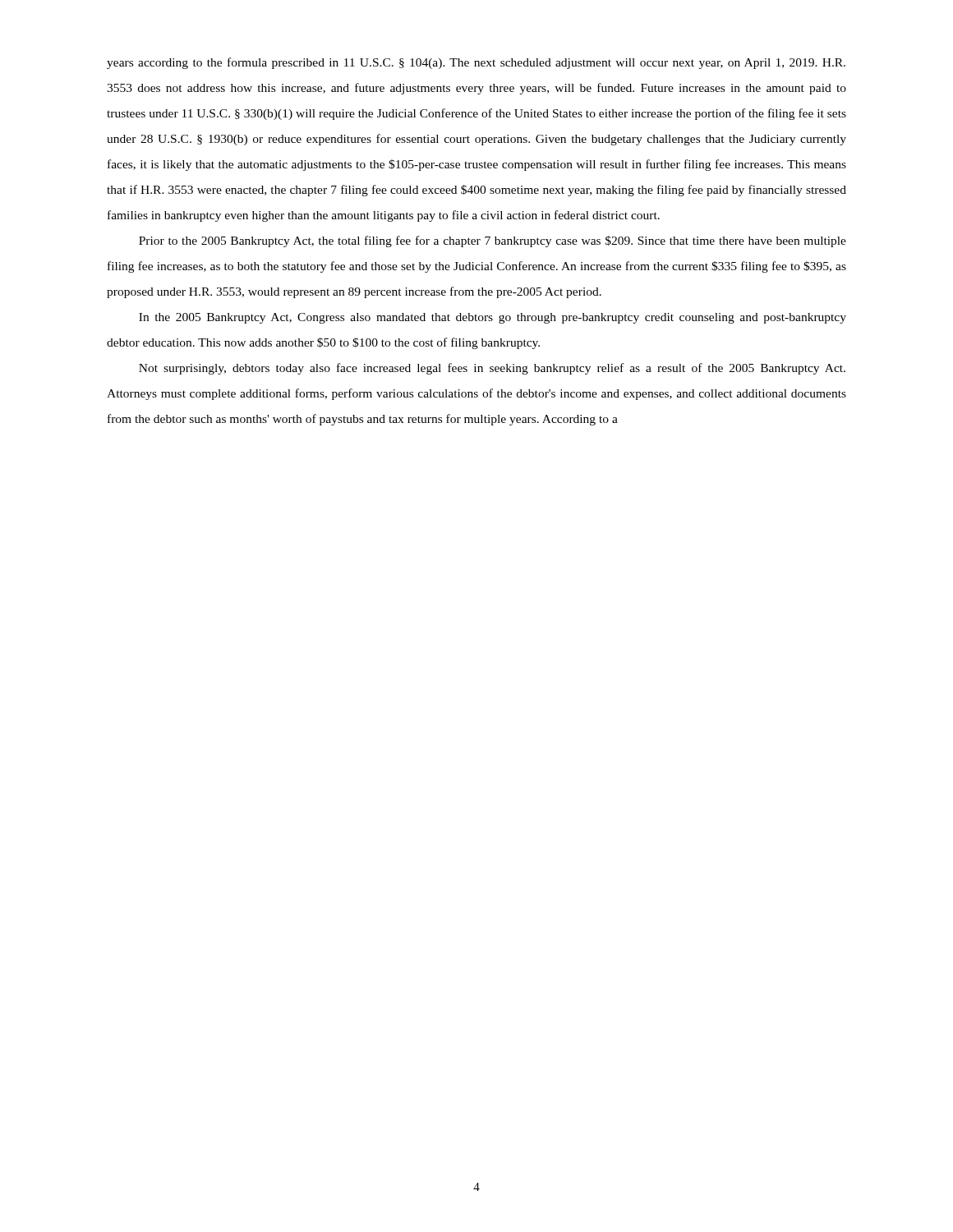Screen dimensions: 1232x953
Task: Find the element starting "Not surprisingly, debtors today also face"
Action: 476,393
